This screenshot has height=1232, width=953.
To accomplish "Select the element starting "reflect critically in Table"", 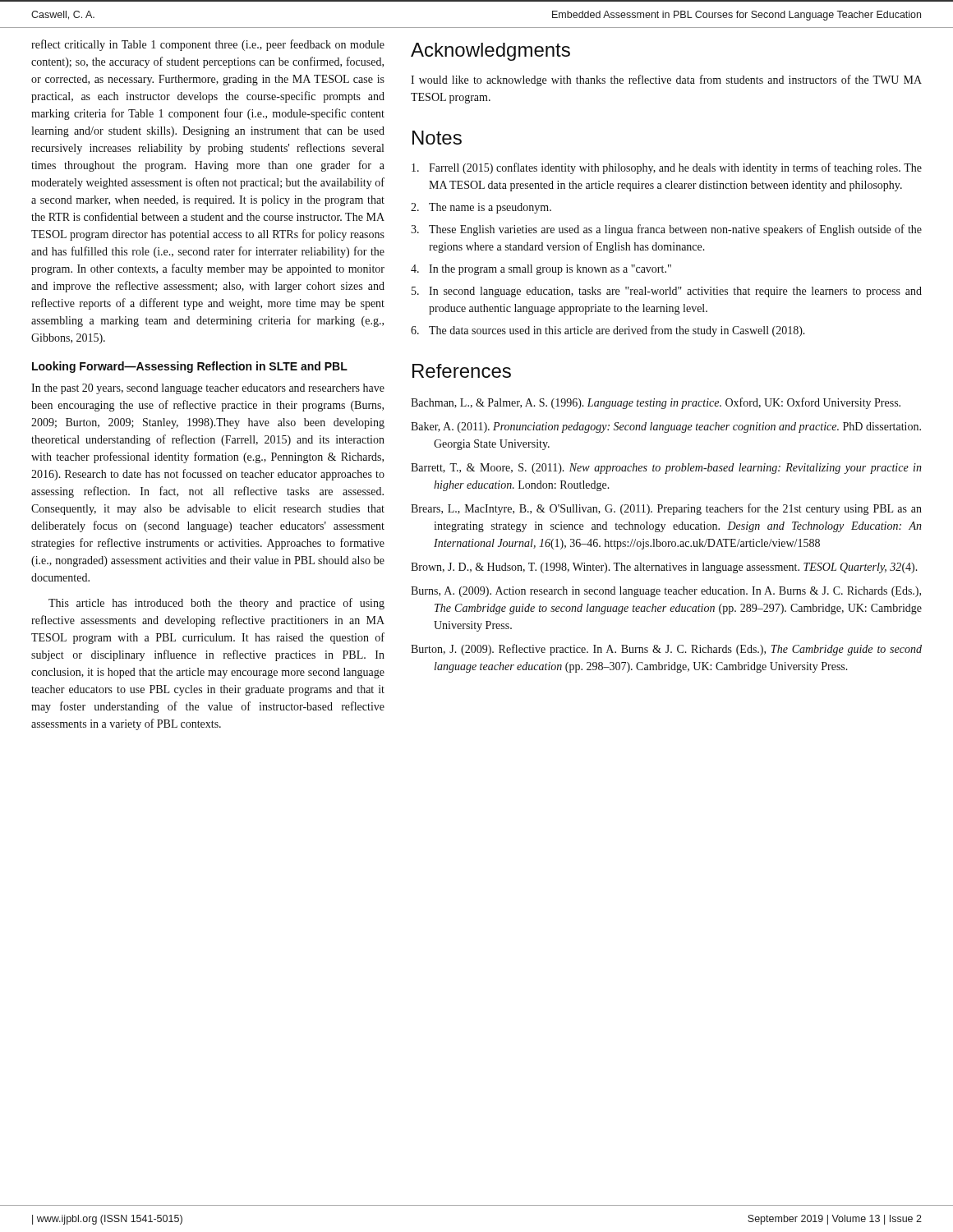I will pyautogui.click(x=208, y=191).
